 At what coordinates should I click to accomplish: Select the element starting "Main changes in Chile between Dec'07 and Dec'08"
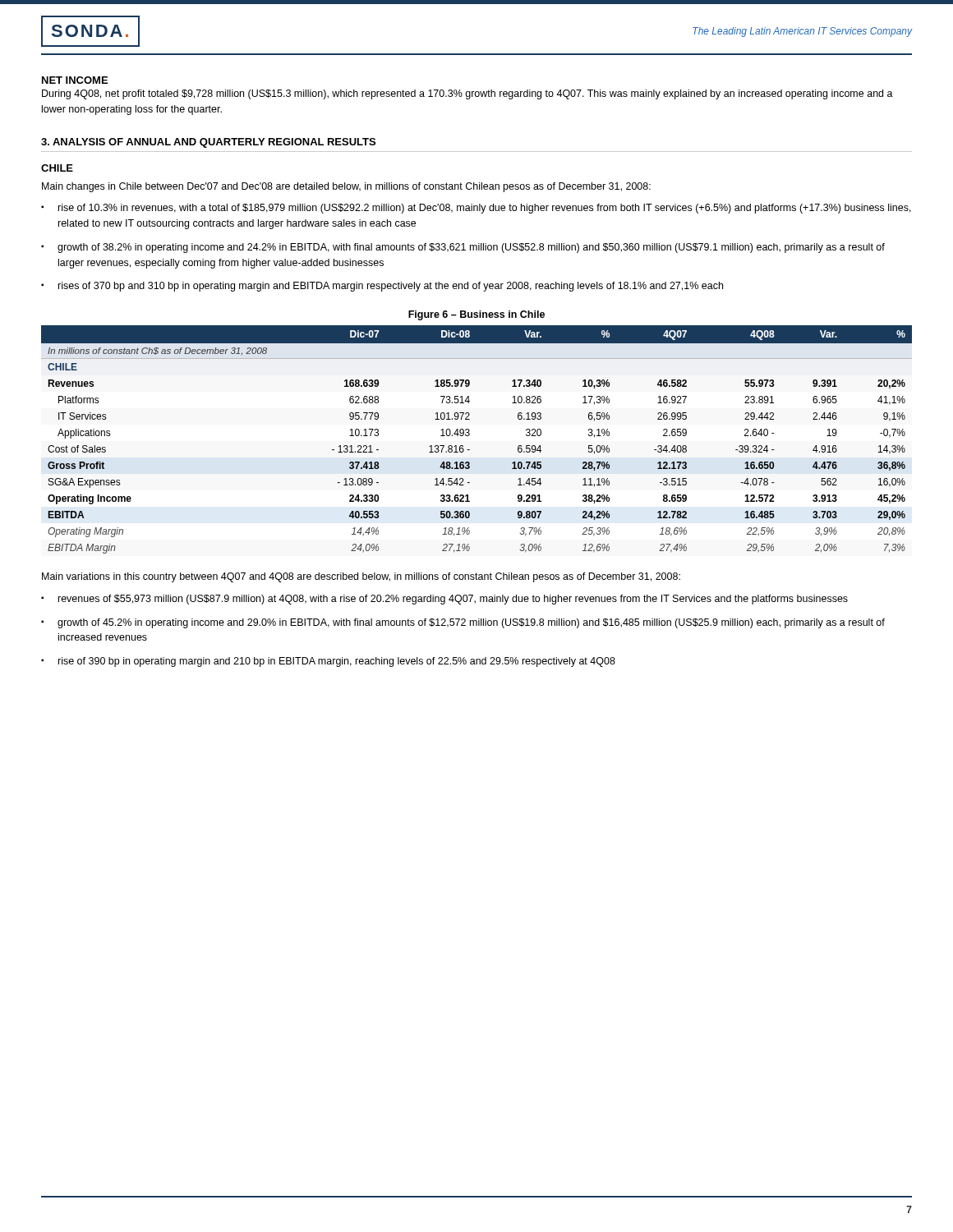coord(346,186)
